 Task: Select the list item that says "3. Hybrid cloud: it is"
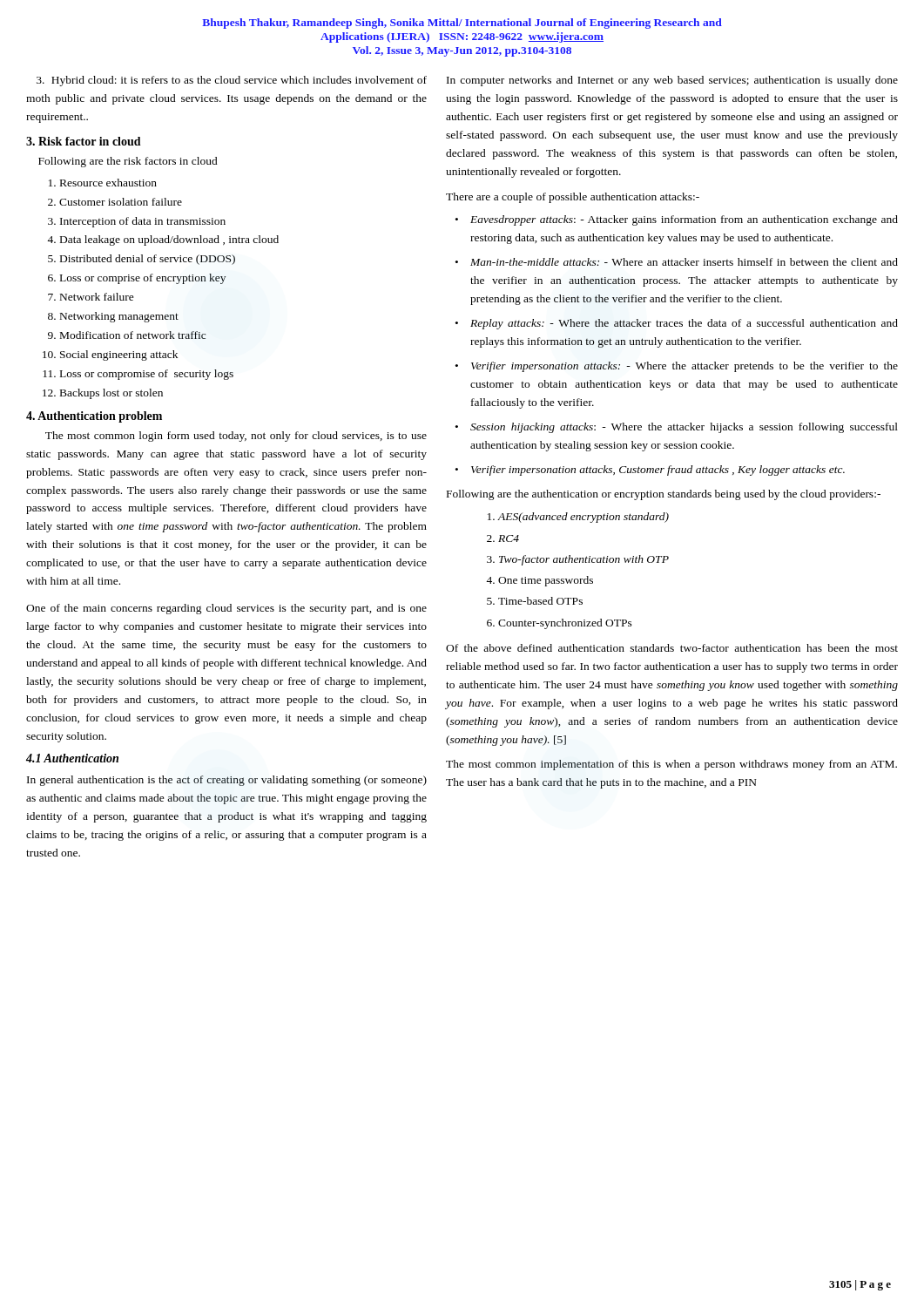click(x=226, y=98)
